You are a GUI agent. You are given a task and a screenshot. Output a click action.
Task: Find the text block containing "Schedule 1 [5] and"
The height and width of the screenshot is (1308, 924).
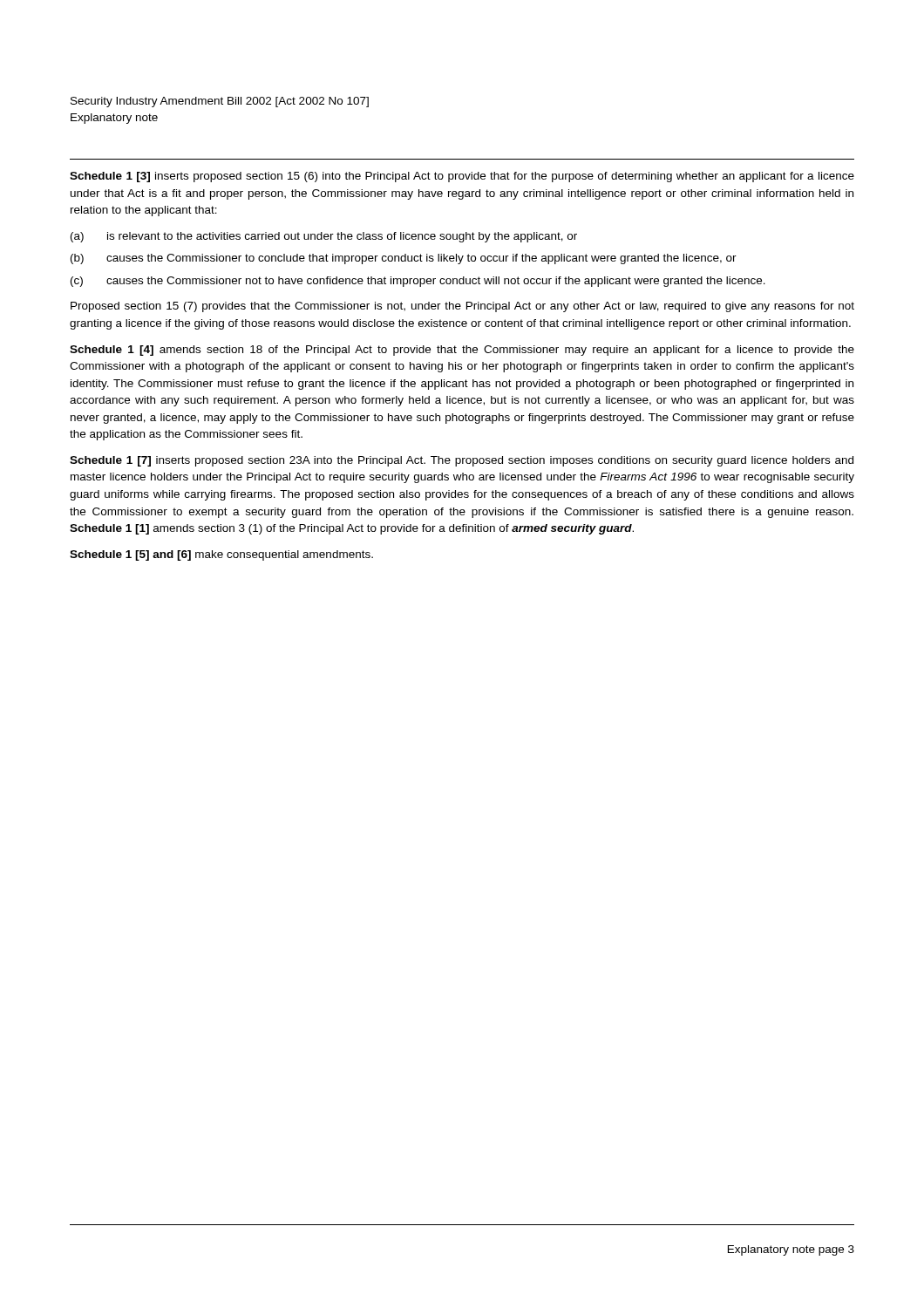click(222, 554)
